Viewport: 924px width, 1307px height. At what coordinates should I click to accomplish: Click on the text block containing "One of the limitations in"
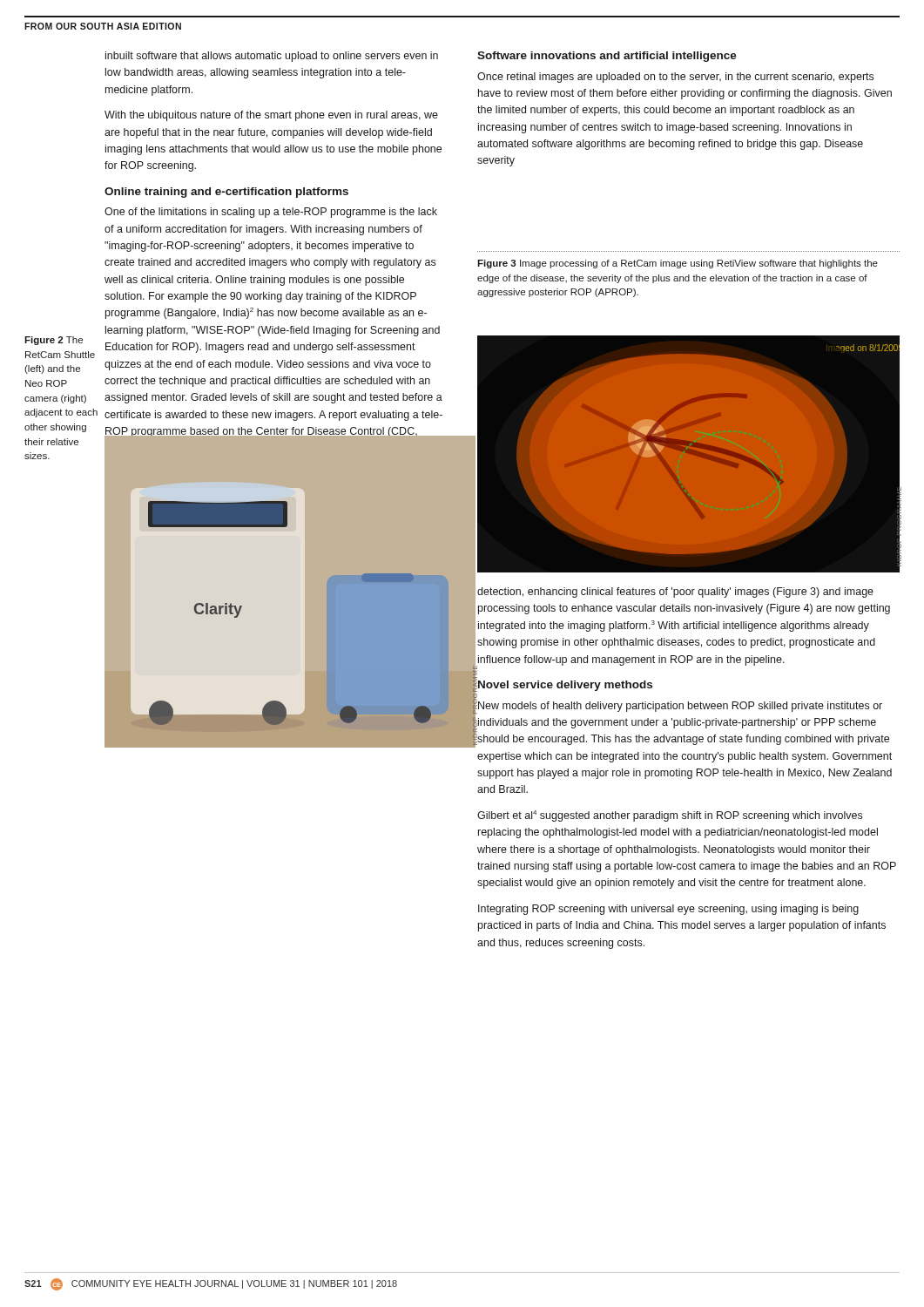pos(274,347)
